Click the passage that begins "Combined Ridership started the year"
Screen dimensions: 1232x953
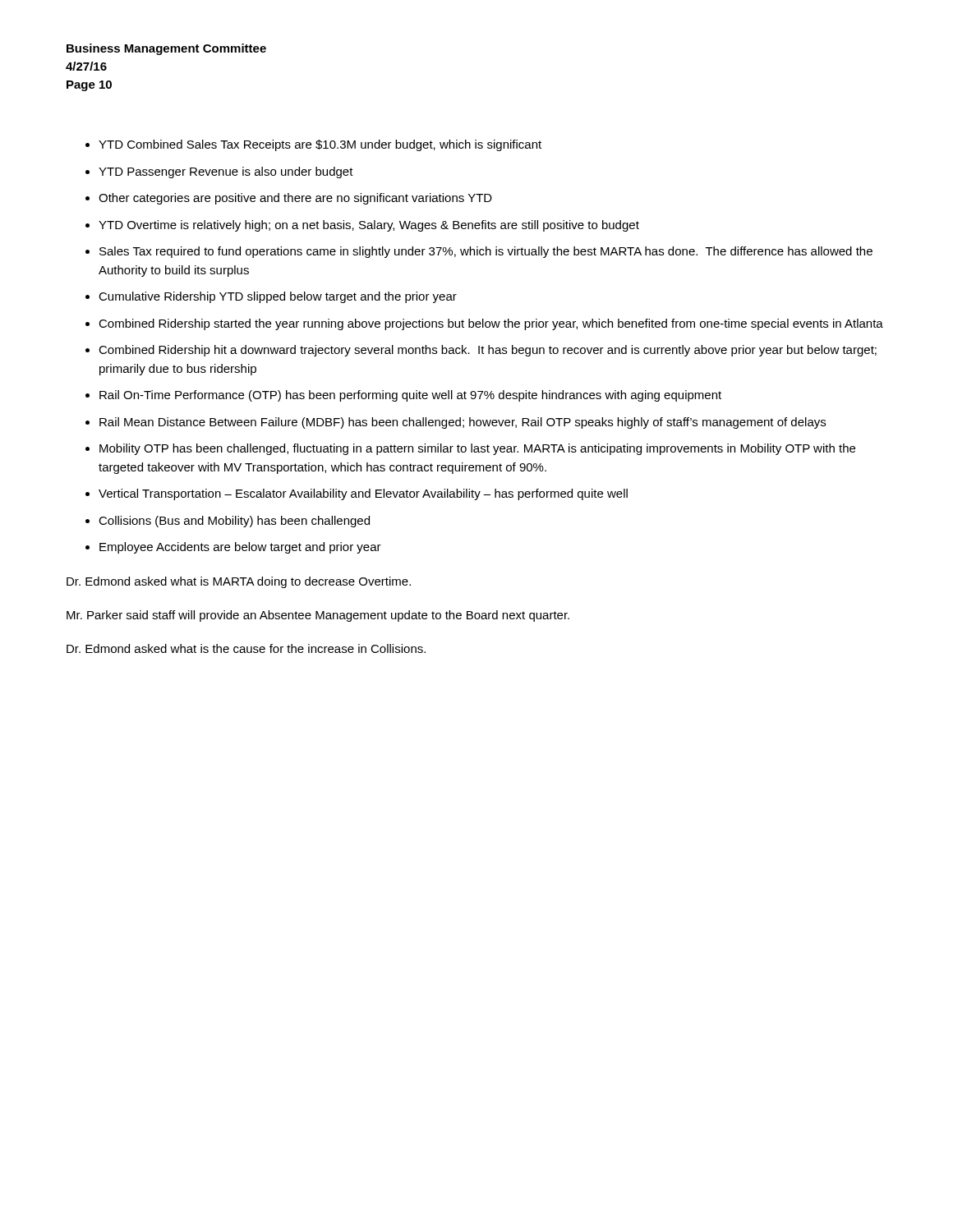coord(491,323)
